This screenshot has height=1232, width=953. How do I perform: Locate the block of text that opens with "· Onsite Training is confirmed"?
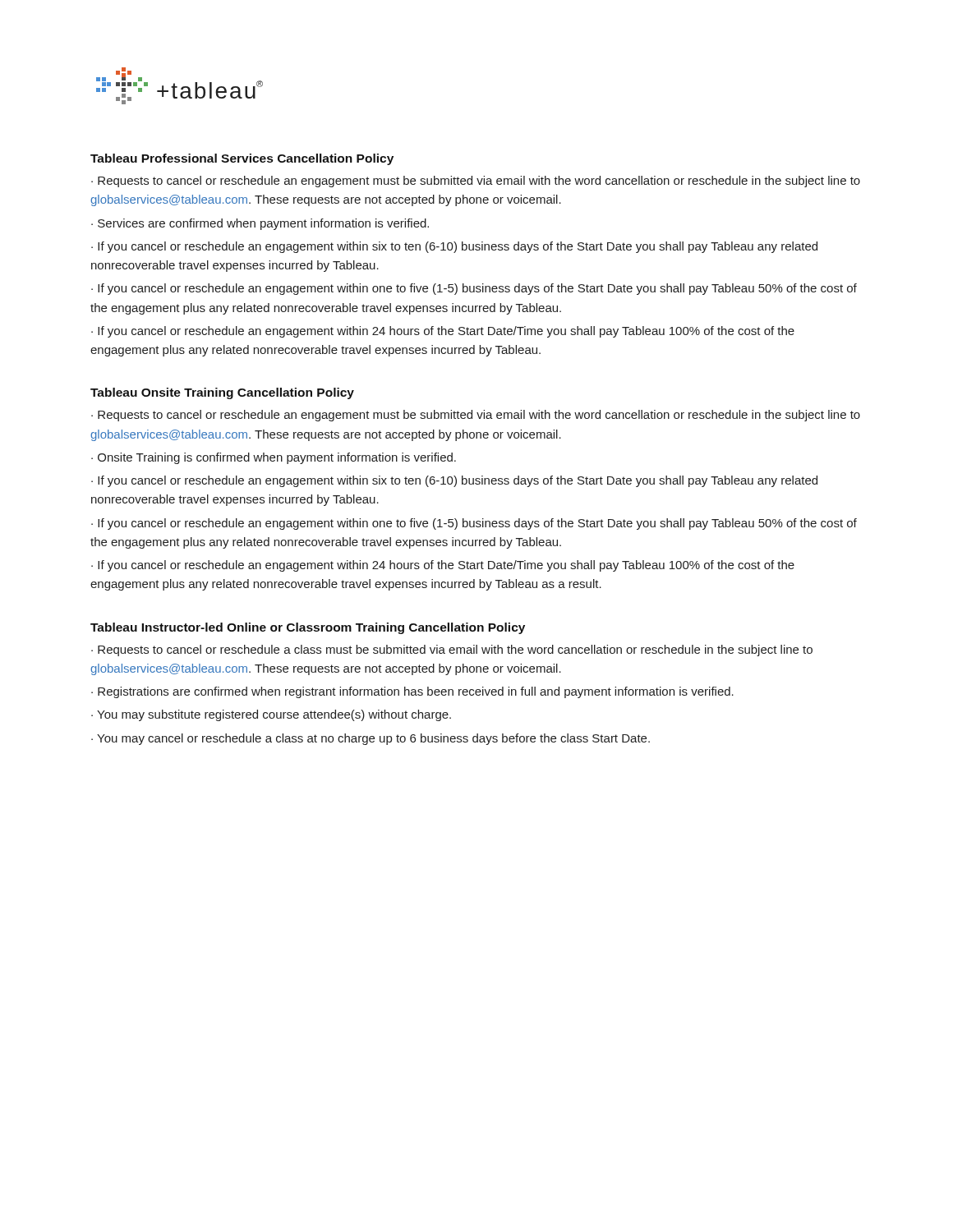point(274,457)
